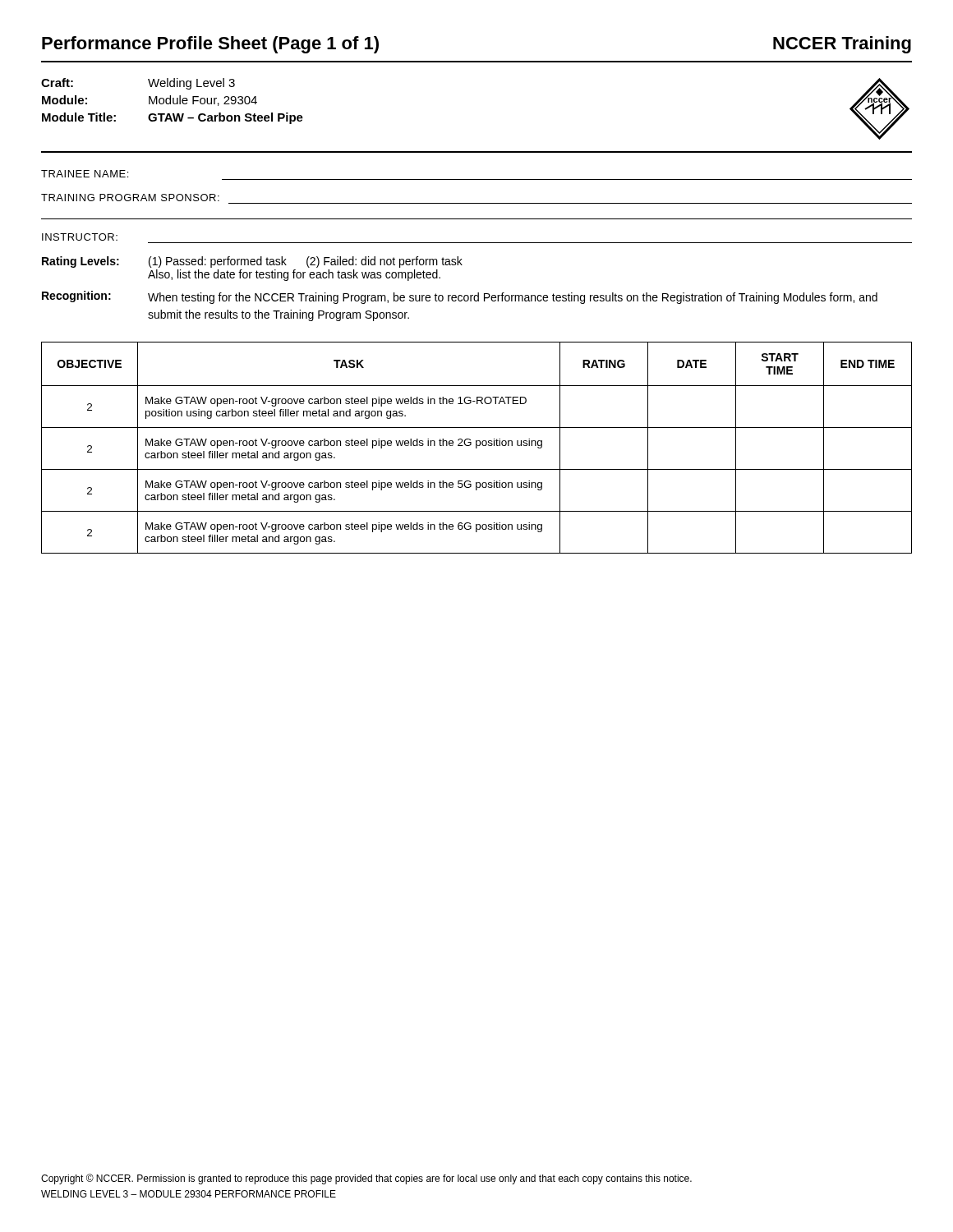Point to the title beginning "Performance Profile Sheet (Page 1 of"
Screen dimensions: 1232x953
click(210, 43)
